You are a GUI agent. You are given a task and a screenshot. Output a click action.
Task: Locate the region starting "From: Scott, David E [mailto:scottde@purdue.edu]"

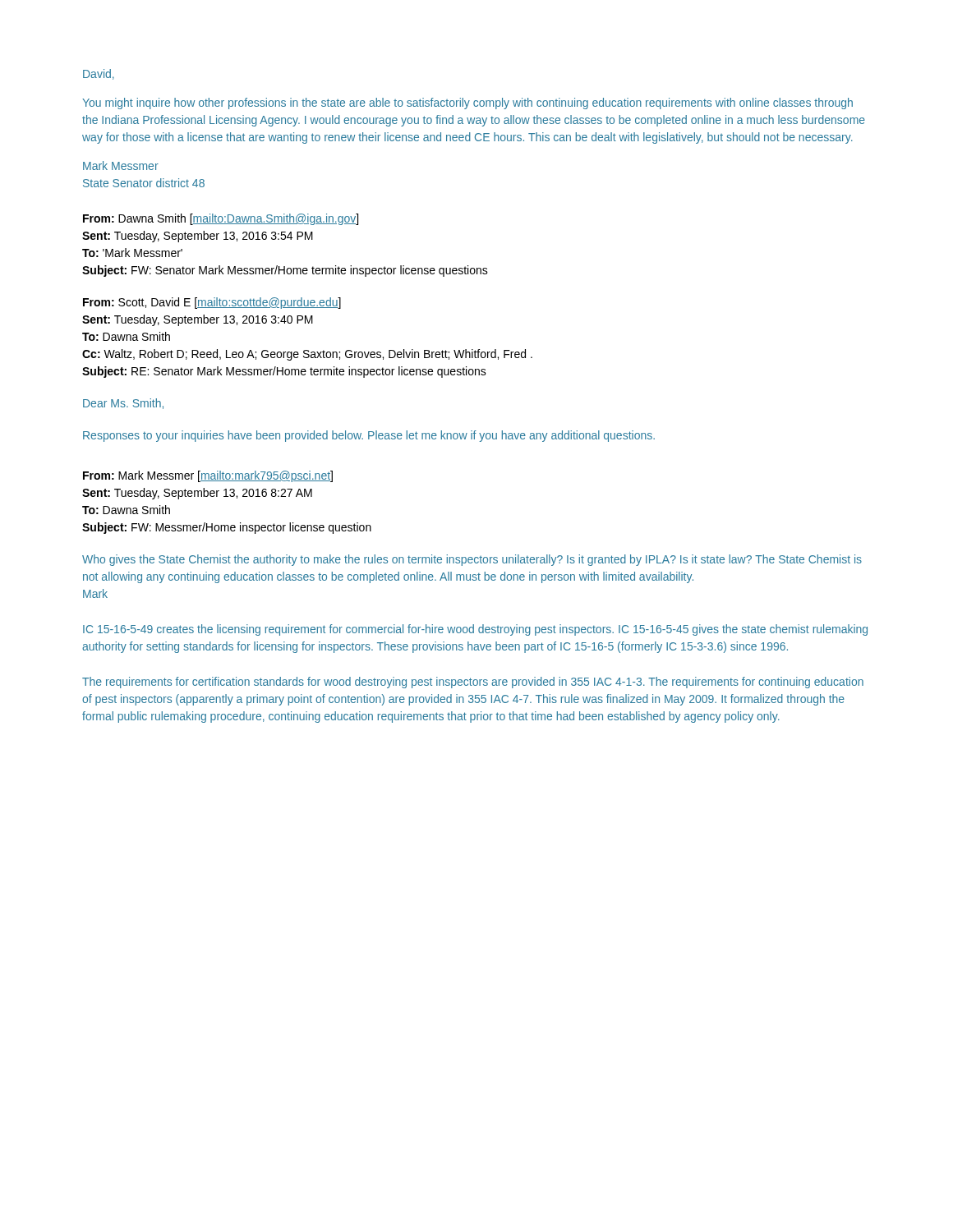pos(212,303)
